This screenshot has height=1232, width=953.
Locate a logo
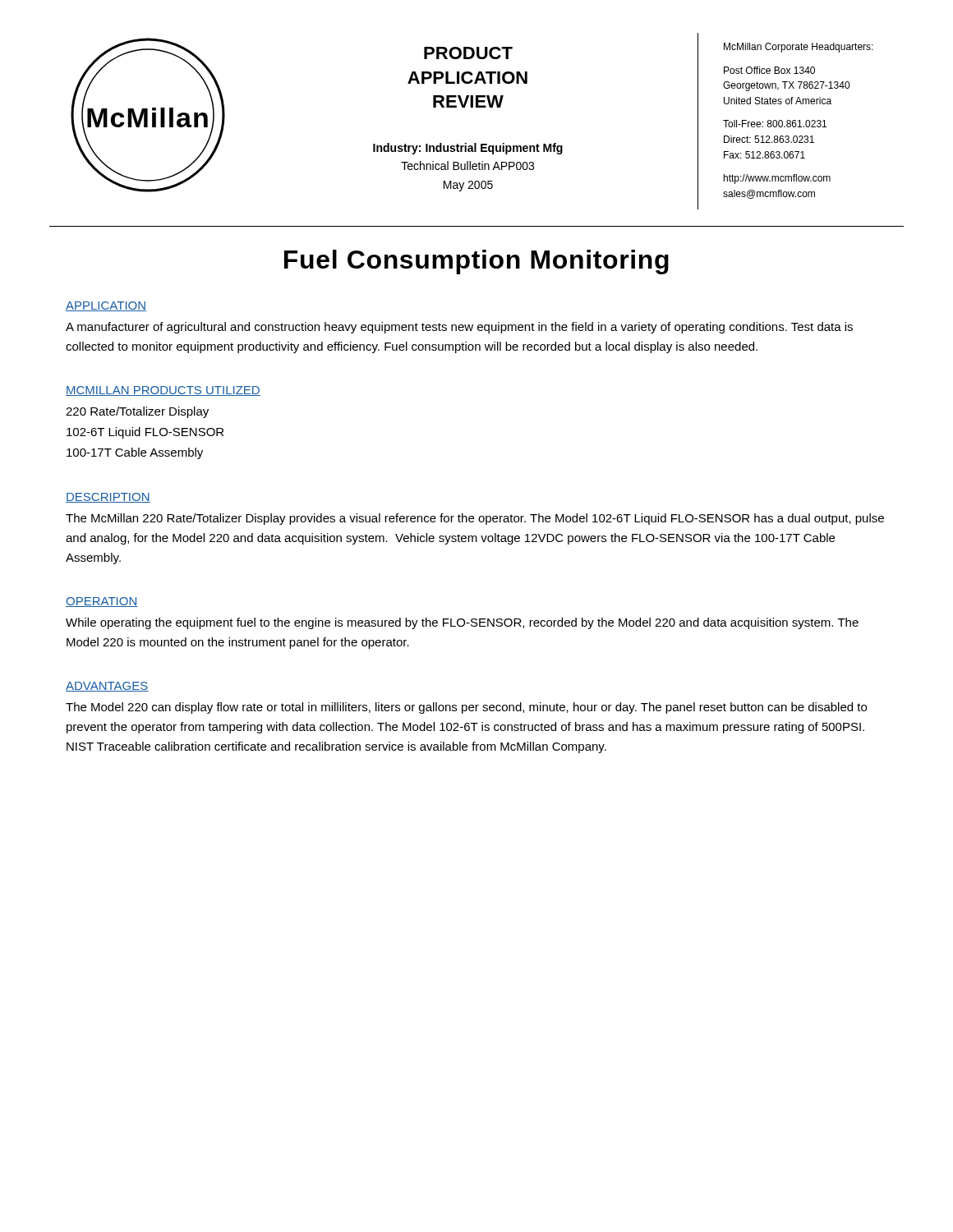(156, 117)
